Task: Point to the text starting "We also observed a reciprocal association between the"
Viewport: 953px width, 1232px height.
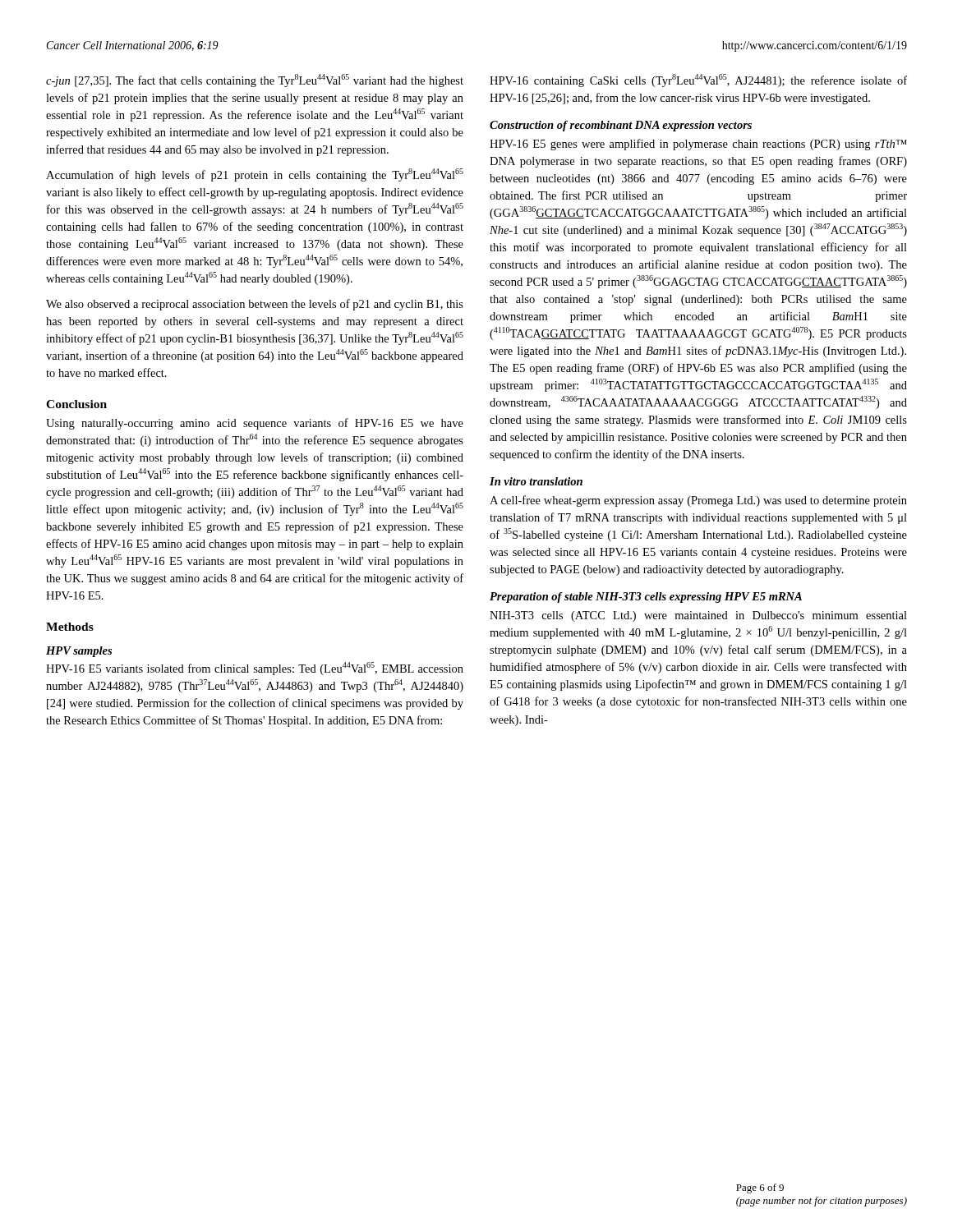Action: click(x=255, y=339)
